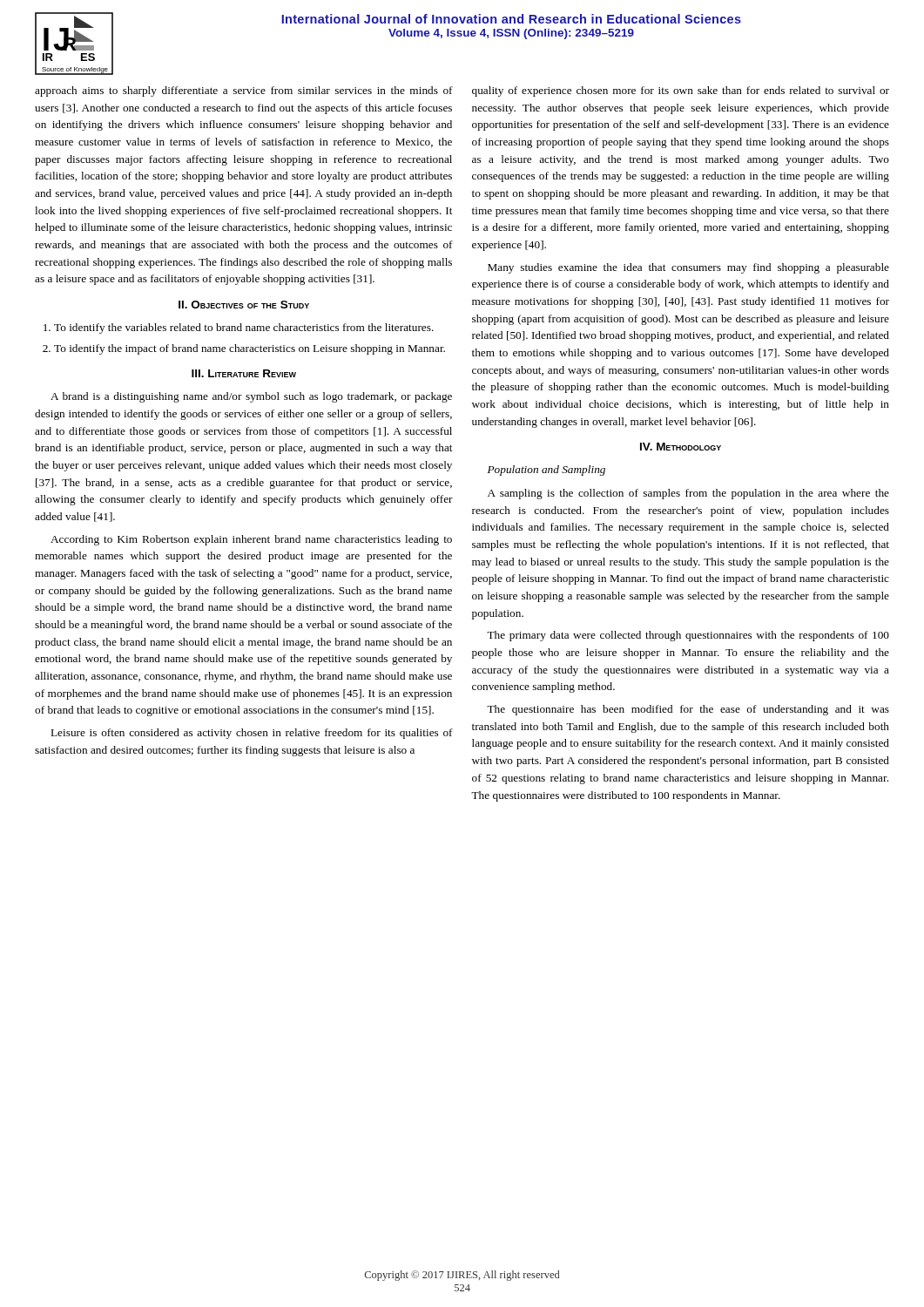Point to the text starting "III. Literature Review"
This screenshot has width=924, height=1307.
pyautogui.click(x=244, y=374)
